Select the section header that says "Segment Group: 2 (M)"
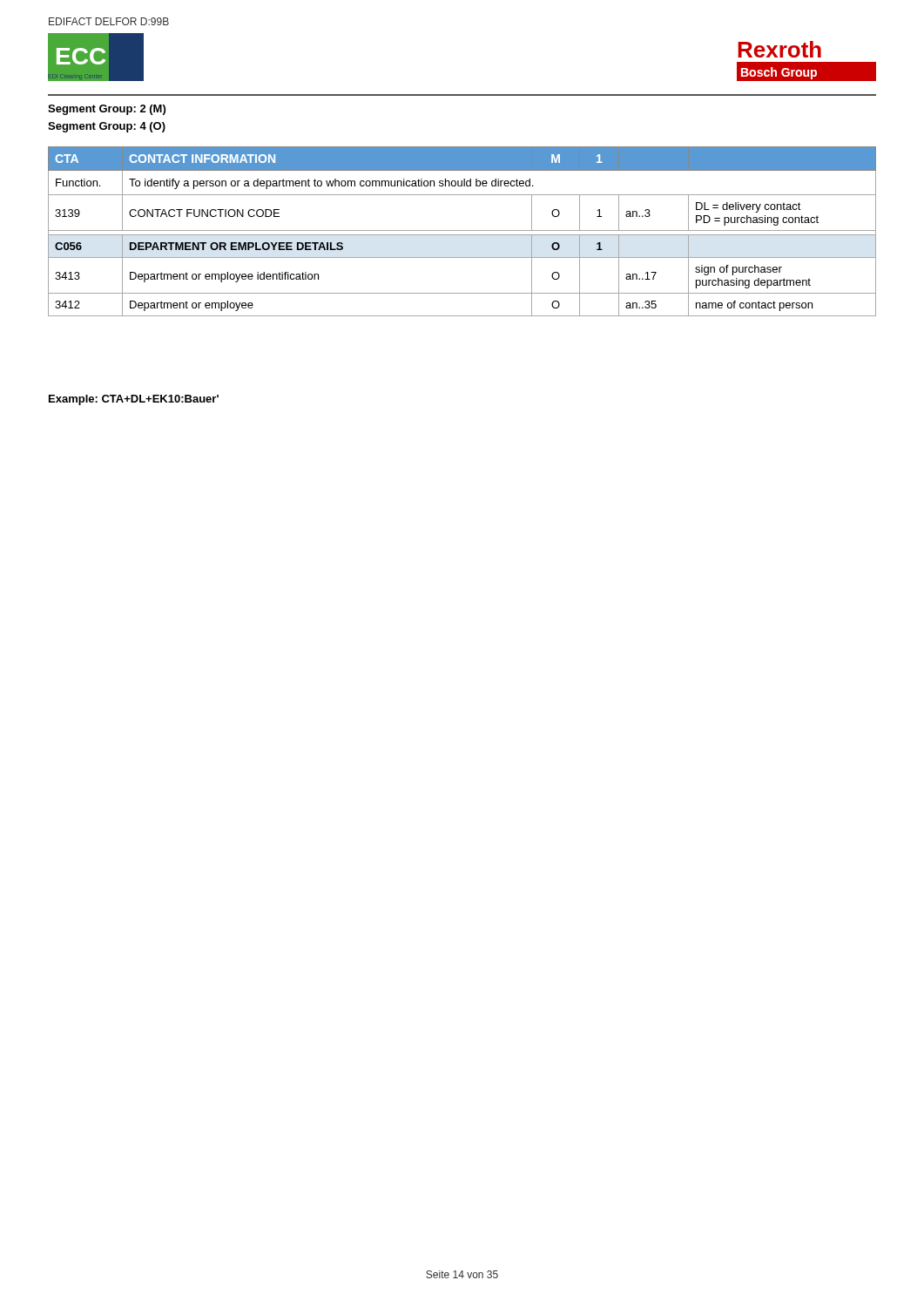The height and width of the screenshot is (1307, 924). (107, 117)
